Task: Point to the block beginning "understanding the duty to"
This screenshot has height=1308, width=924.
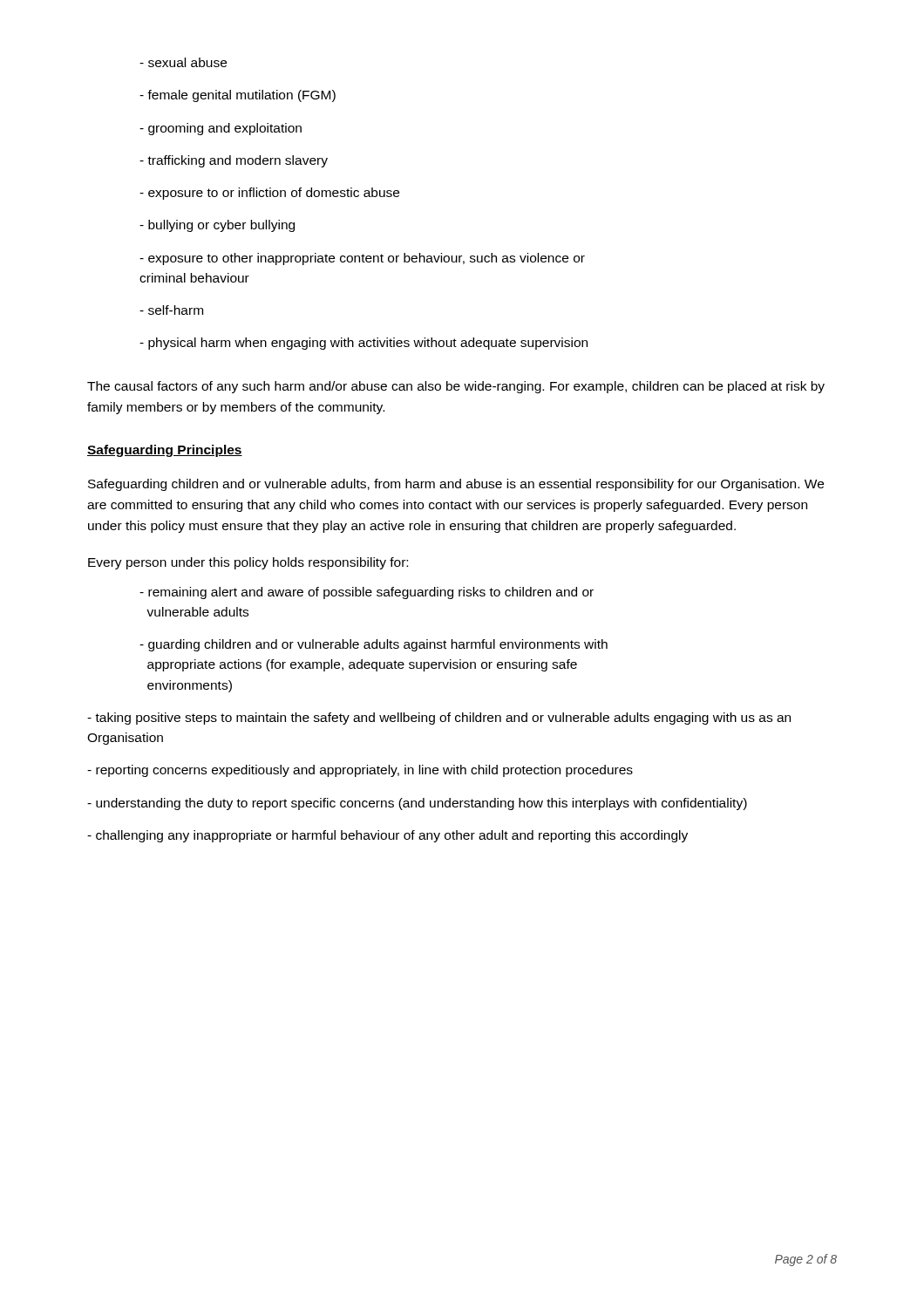Action: coord(417,802)
